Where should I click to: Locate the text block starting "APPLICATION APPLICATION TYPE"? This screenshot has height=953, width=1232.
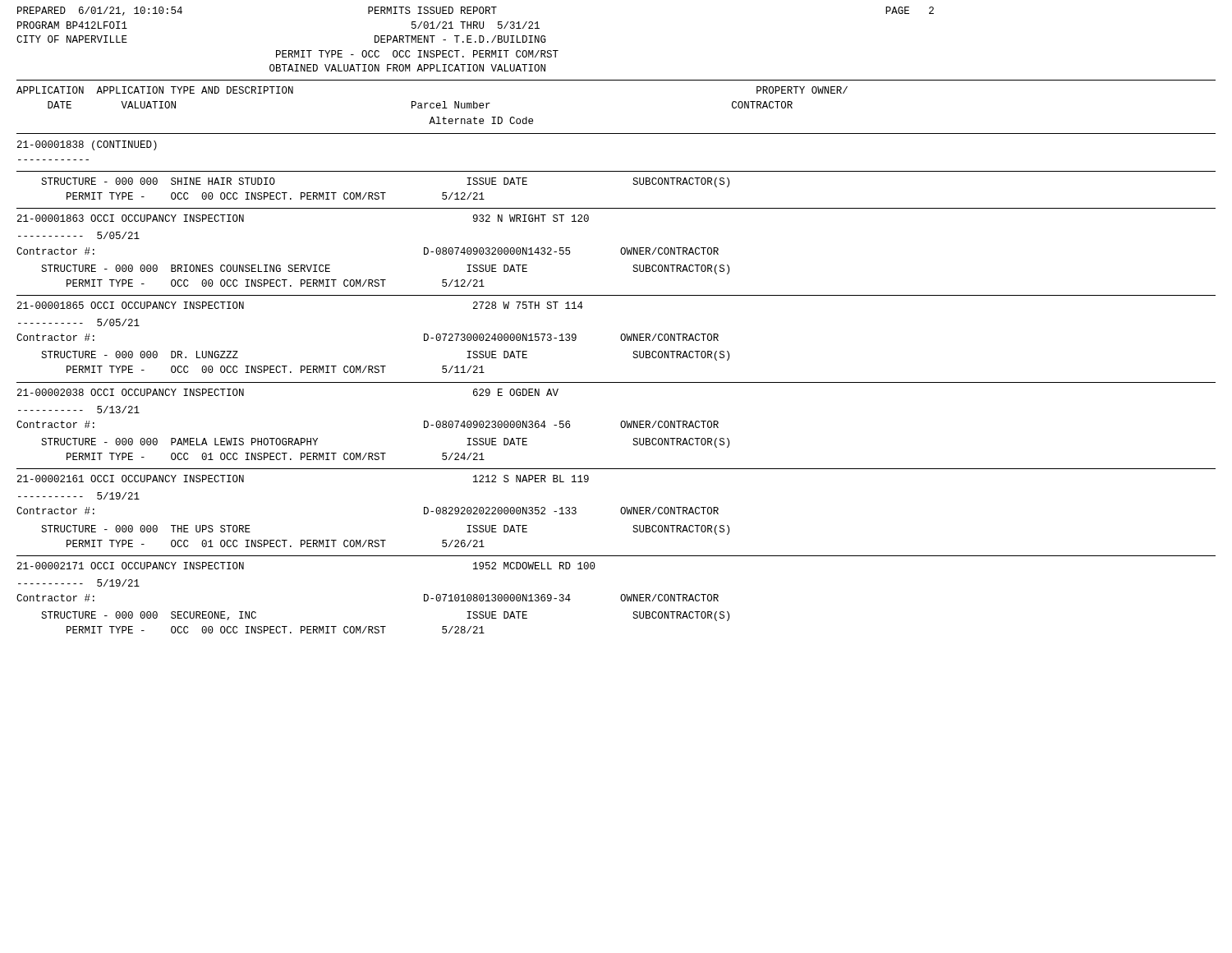point(432,106)
